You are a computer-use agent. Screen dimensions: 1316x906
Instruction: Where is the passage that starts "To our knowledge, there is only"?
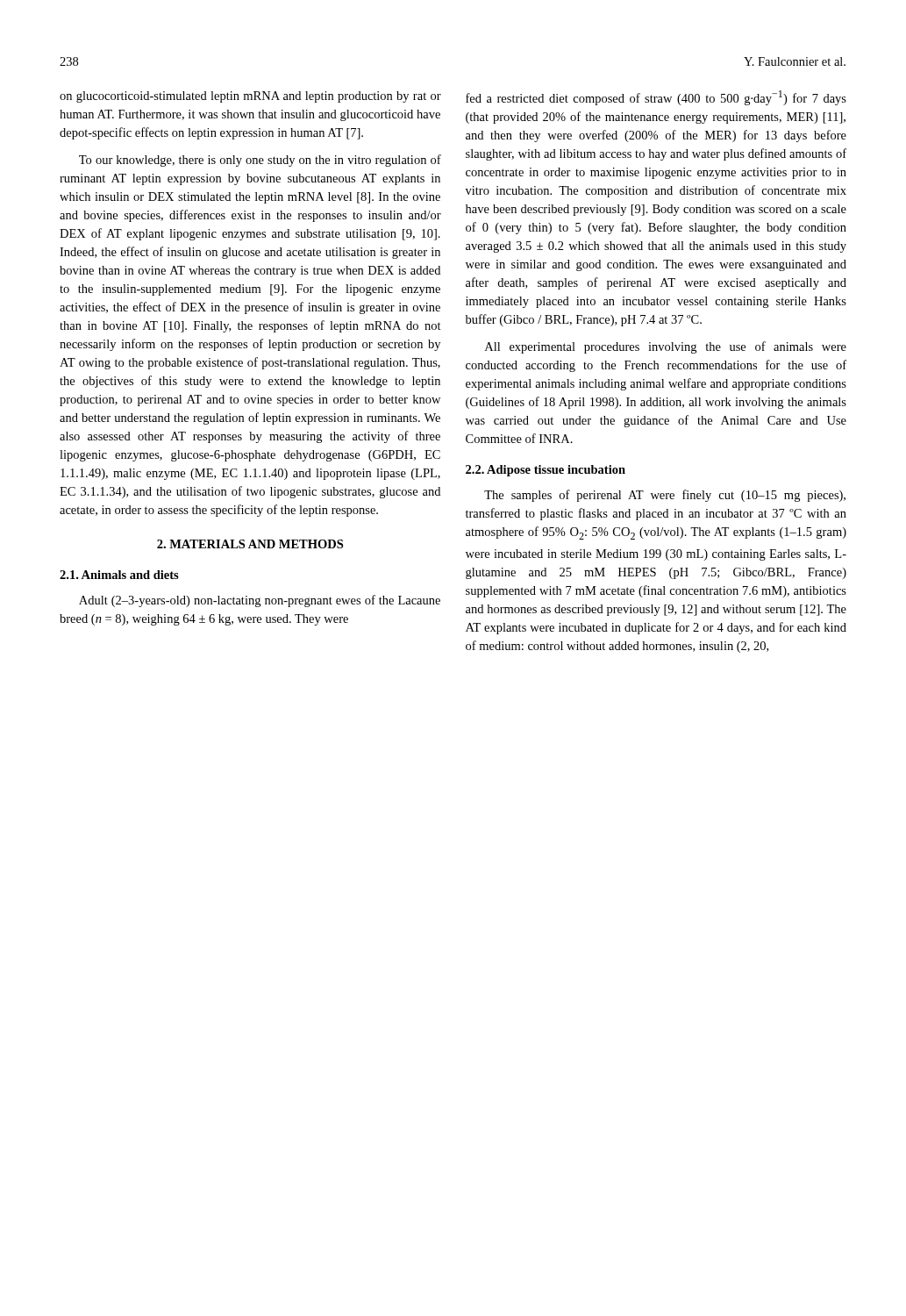(x=250, y=335)
